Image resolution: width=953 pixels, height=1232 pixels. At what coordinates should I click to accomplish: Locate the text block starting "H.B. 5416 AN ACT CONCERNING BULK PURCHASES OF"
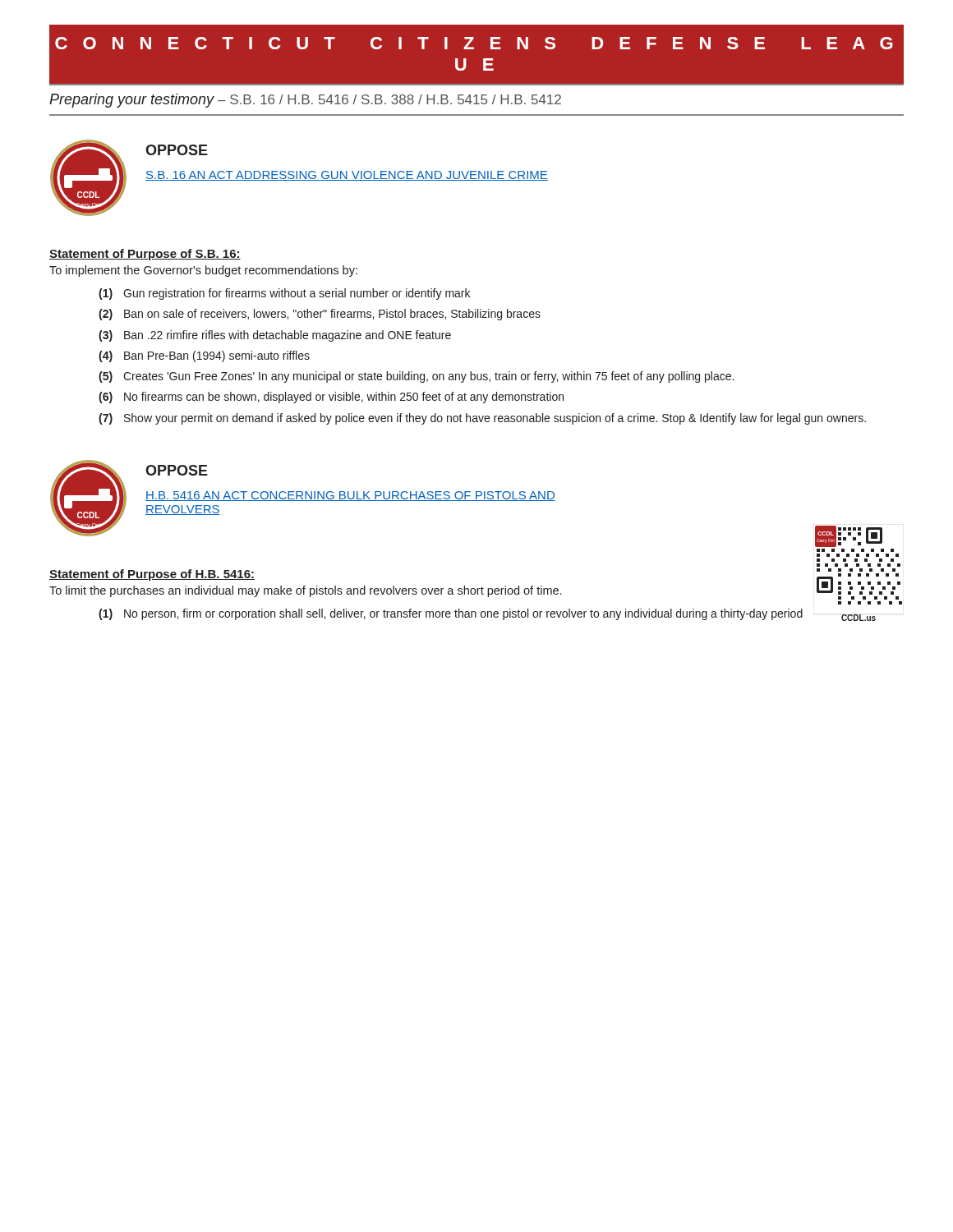pos(350,502)
